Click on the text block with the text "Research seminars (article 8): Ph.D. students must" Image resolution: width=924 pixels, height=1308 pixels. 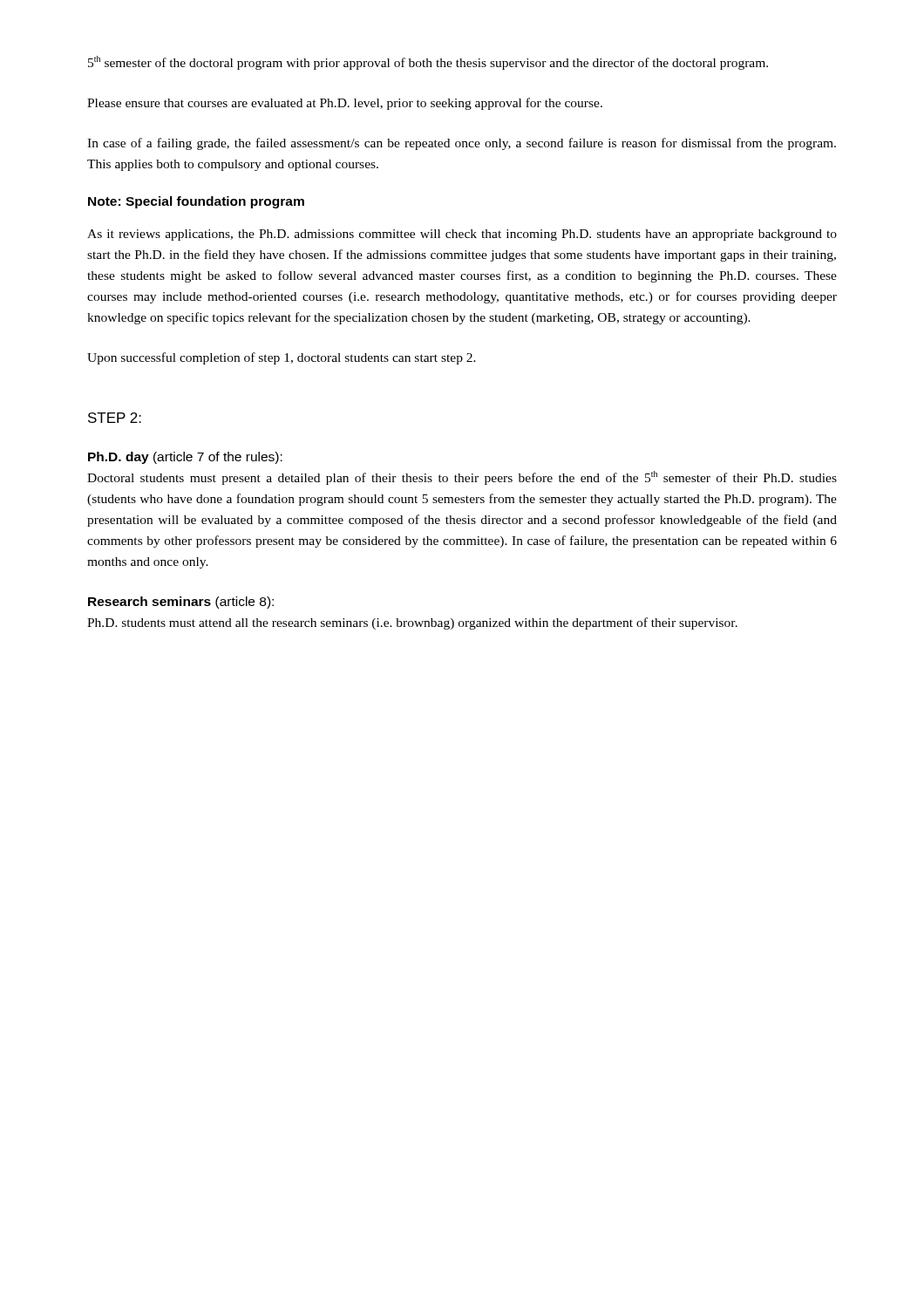point(413,612)
